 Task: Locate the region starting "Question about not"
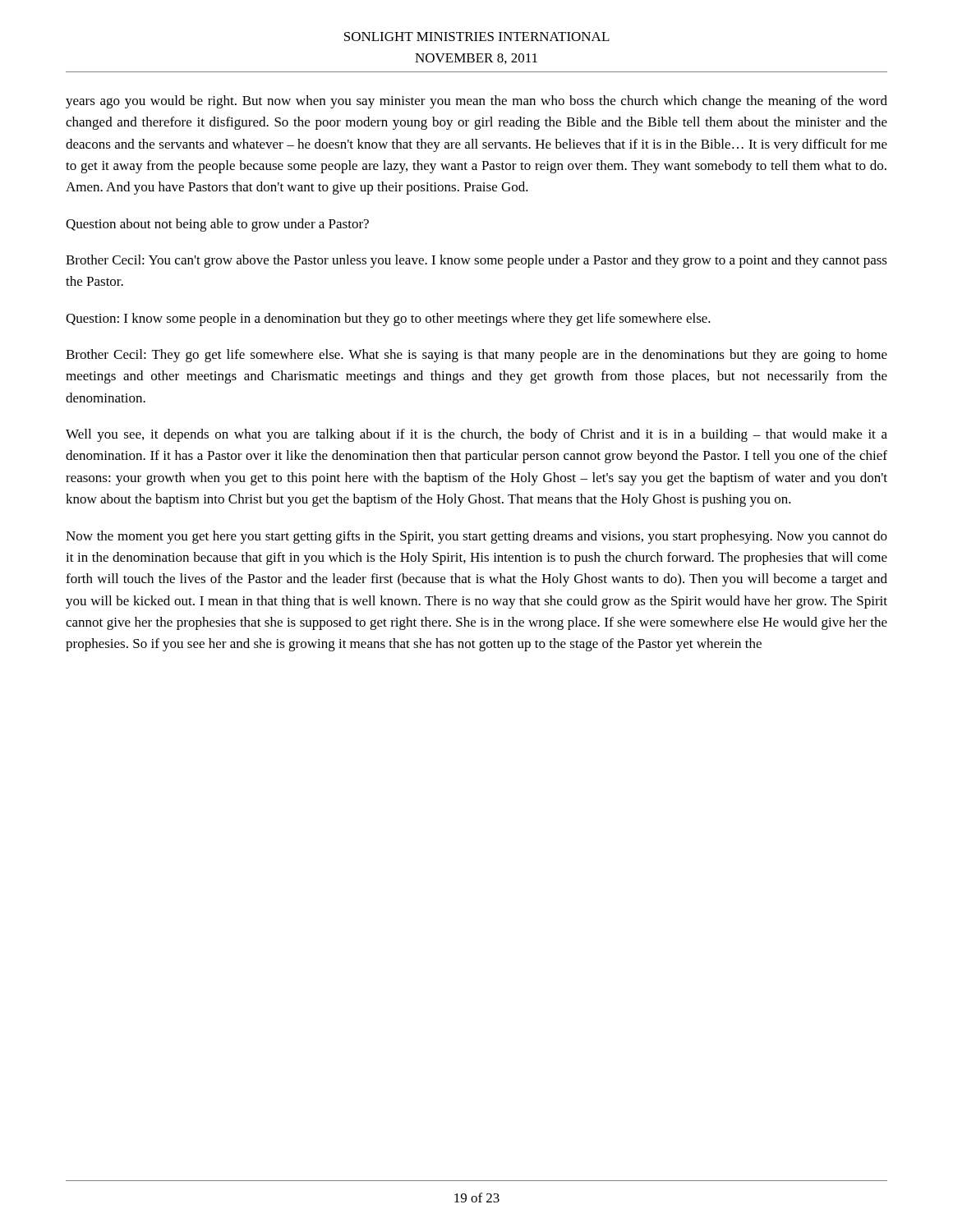pyautogui.click(x=218, y=224)
